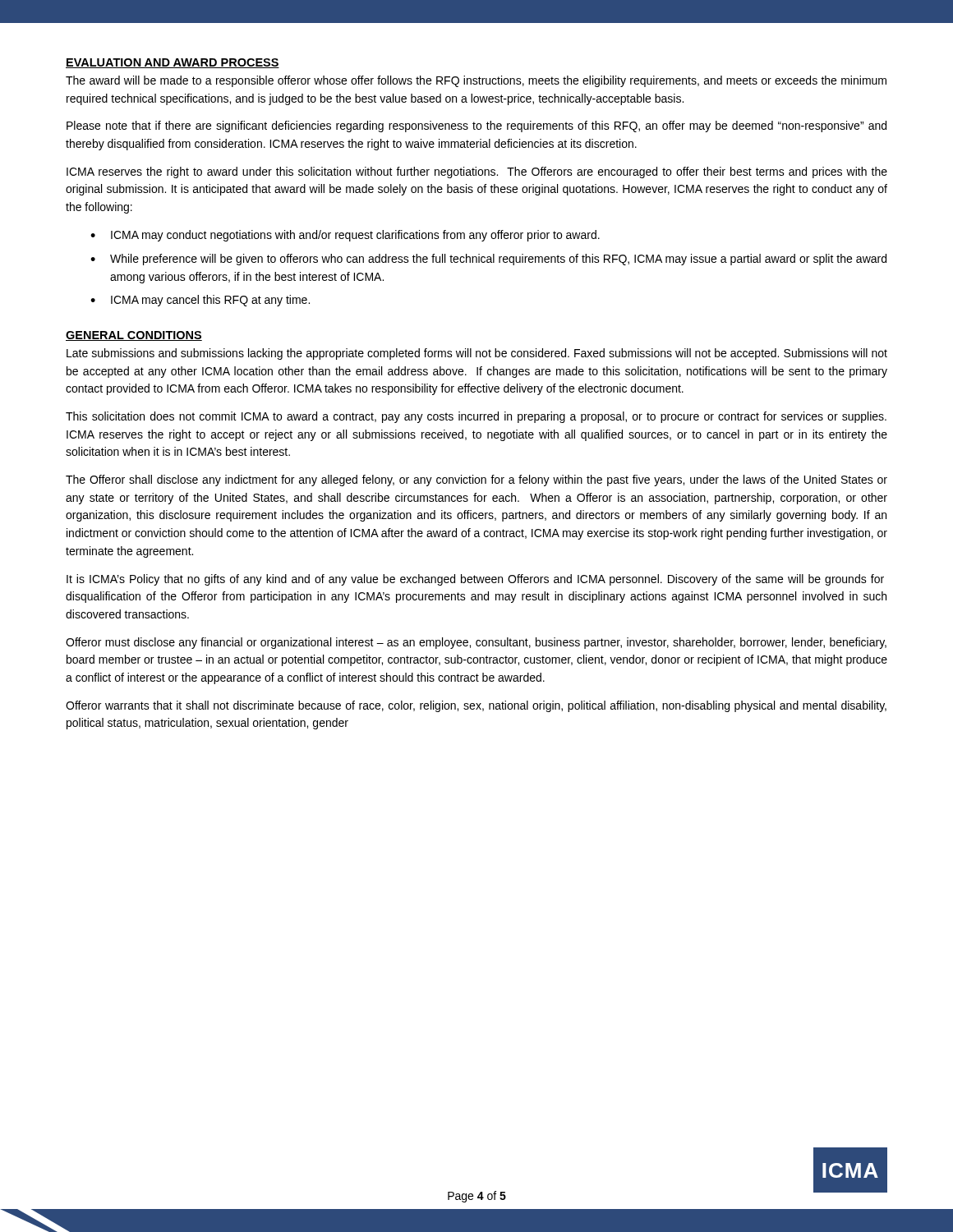Select the text block containing "The award will be made to a responsible"
The height and width of the screenshot is (1232, 953).
tap(476, 89)
